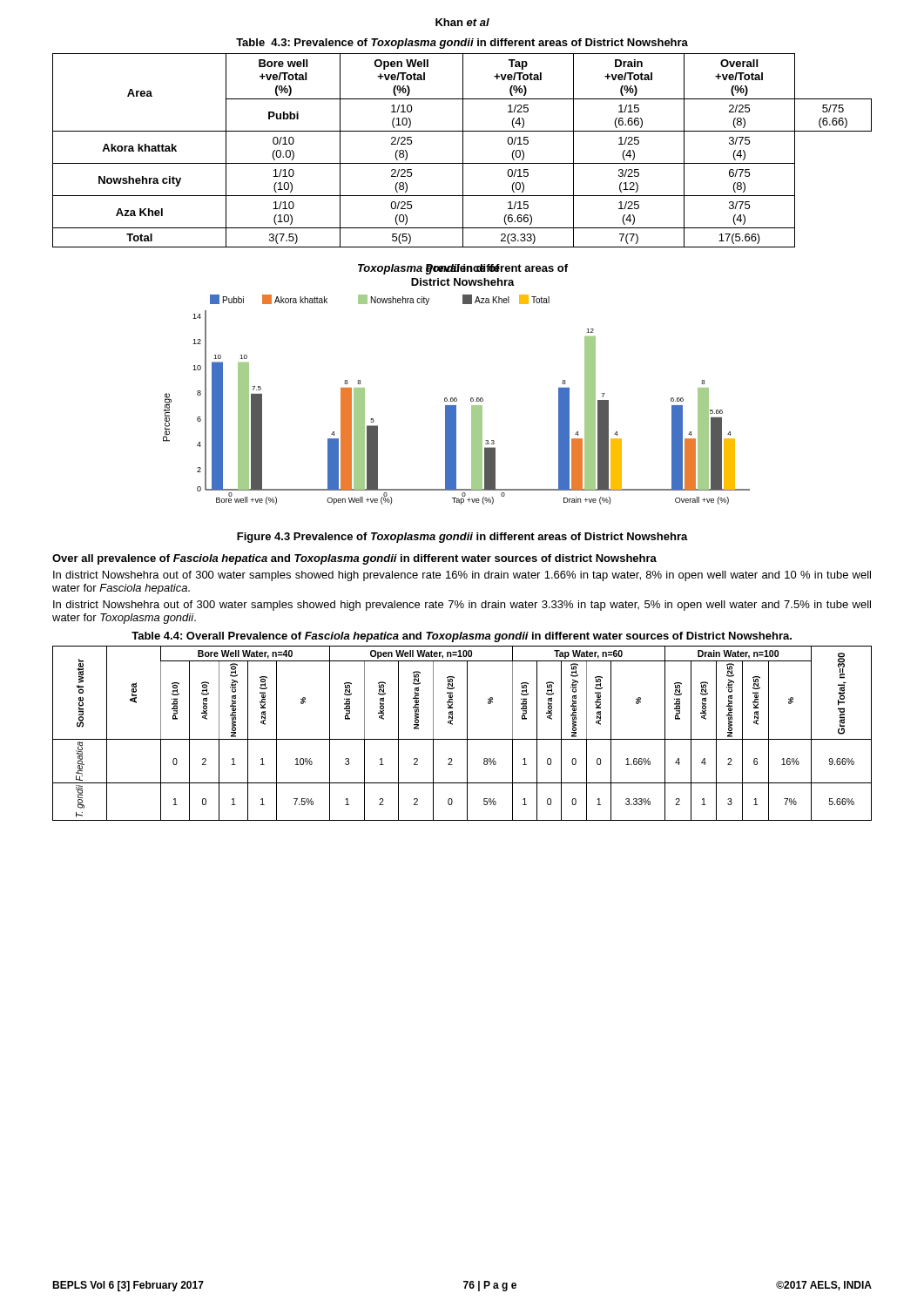924x1307 pixels.
Task: Locate the caption that opens with "Table 4.3: Prevalence of Toxoplasma gondii"
Action: (462, 42)
